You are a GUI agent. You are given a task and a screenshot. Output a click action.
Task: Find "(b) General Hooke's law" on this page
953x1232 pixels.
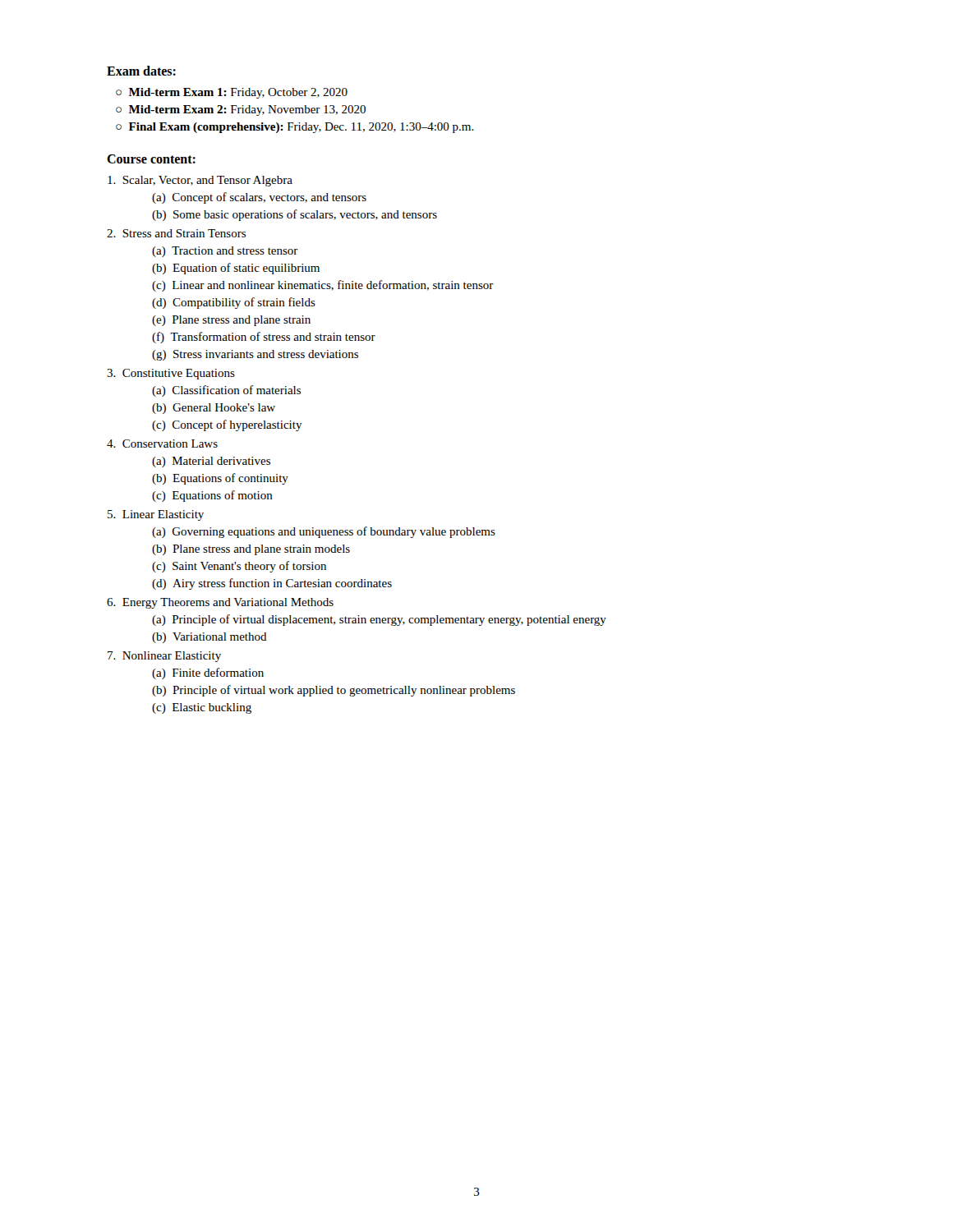tap(214, 407)
